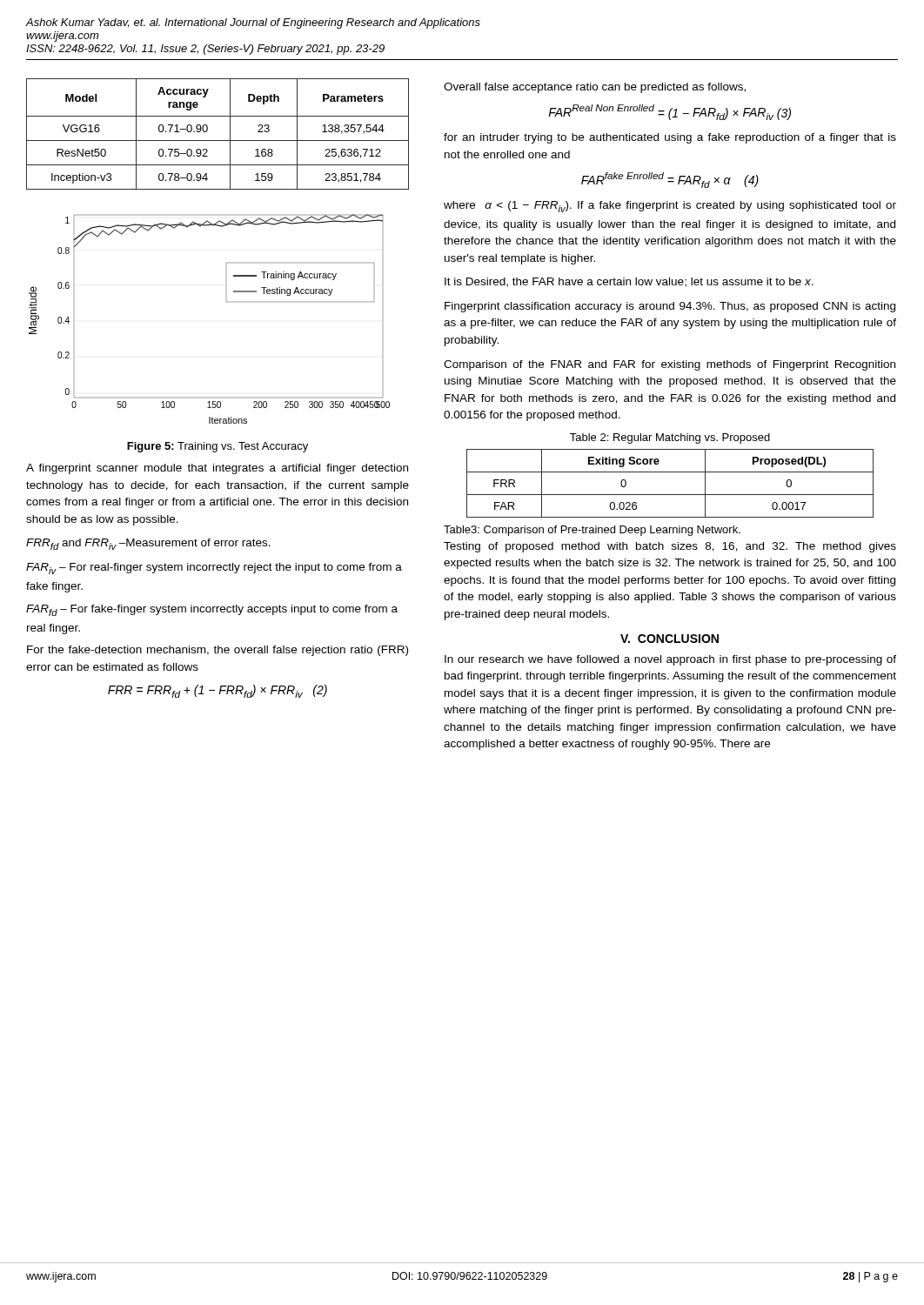Navigate to the passage starting "Table3: Comparison of Pre-trained Deep Learning"
Image resolution: width=924 pixels, height=1305 pixels.
(x=592, y=529)
